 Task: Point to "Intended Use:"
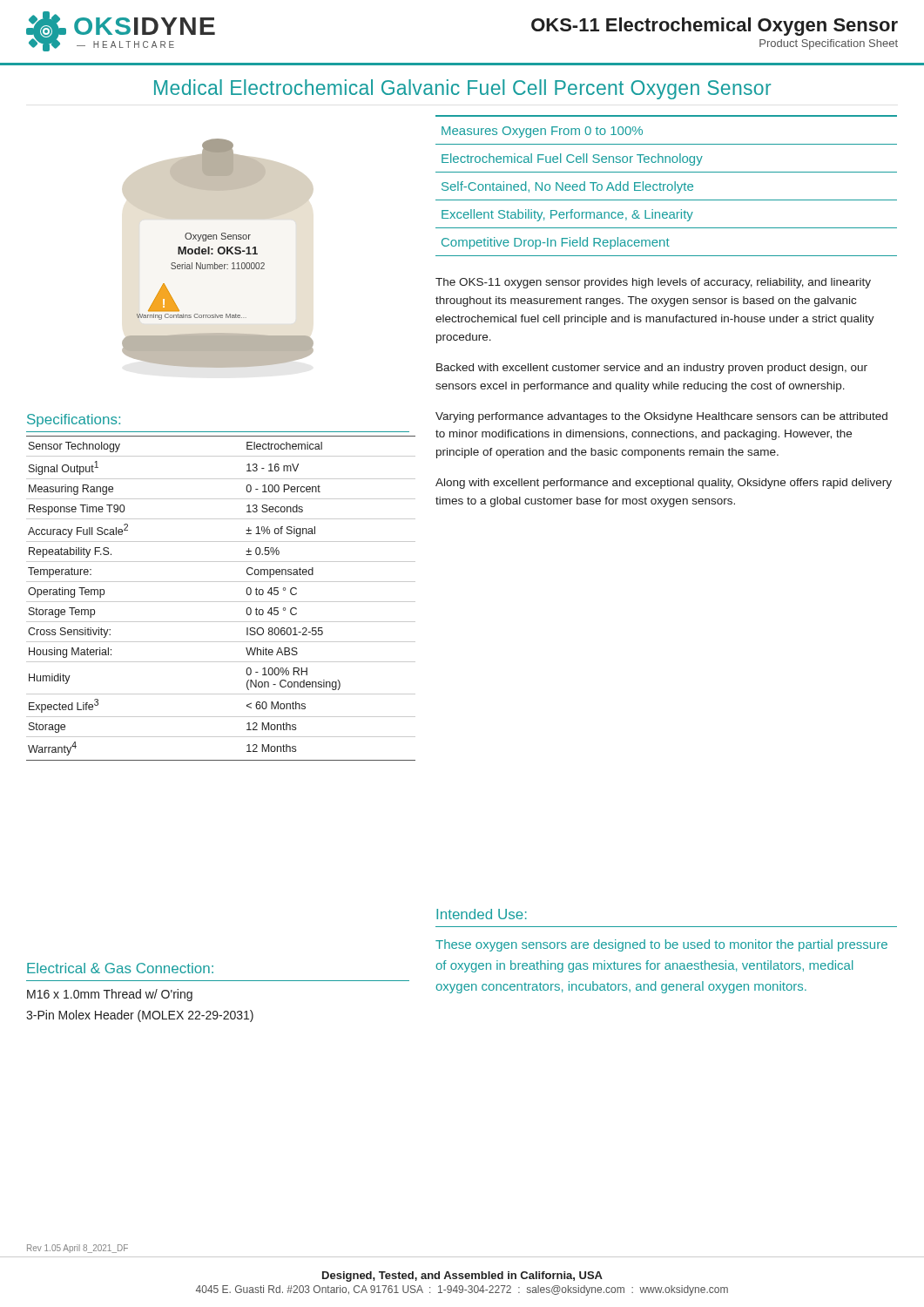click(x=482, y=914)
